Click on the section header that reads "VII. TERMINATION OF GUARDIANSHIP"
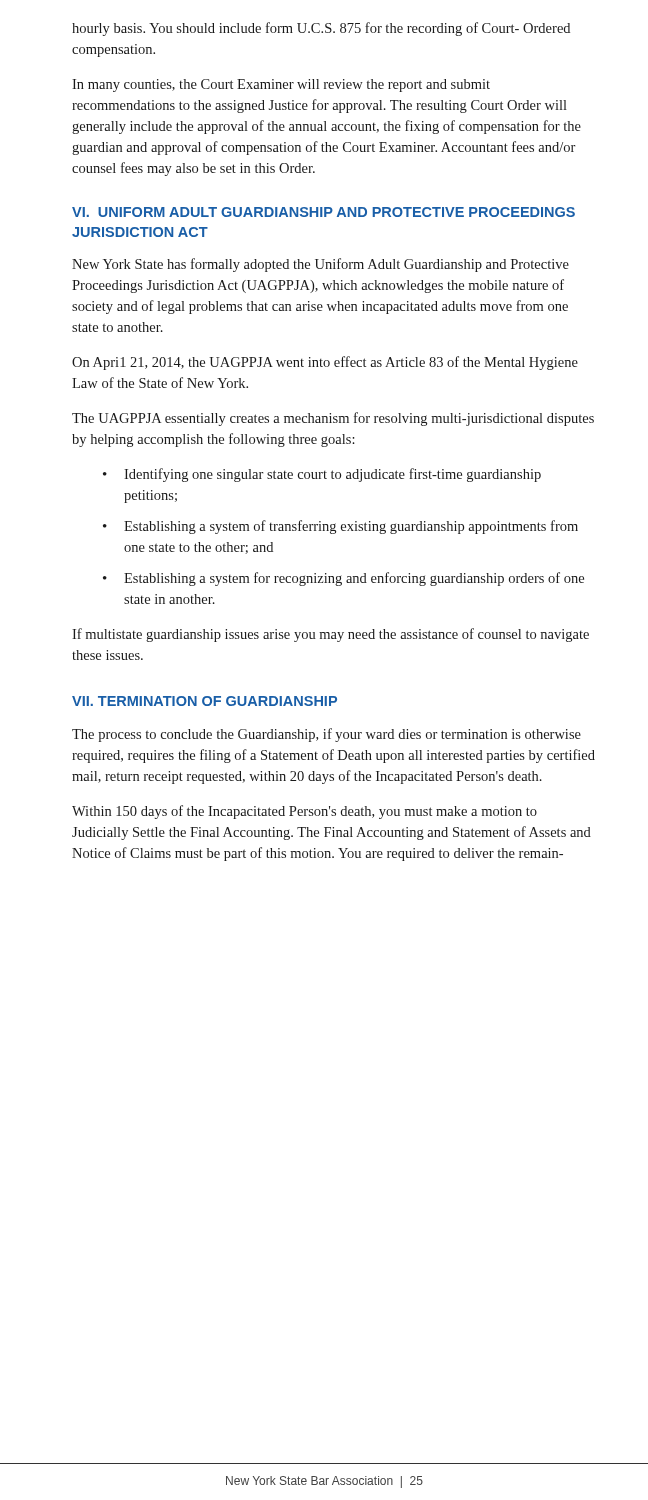Viewport: 648px width, 1500px height. [x=205, y=701]
